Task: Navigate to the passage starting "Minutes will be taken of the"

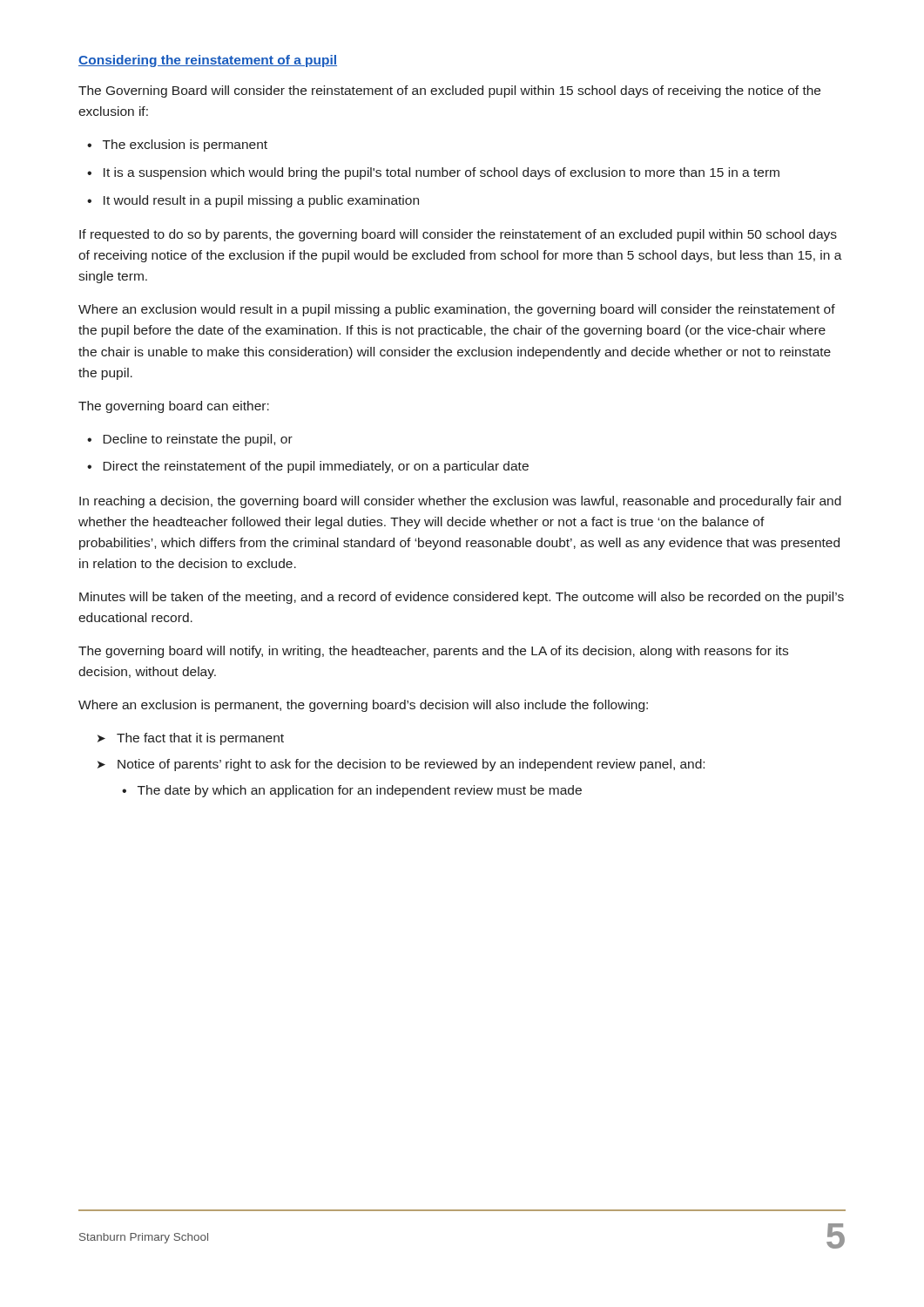Action: pyautogui.click(x=461, y=607)
